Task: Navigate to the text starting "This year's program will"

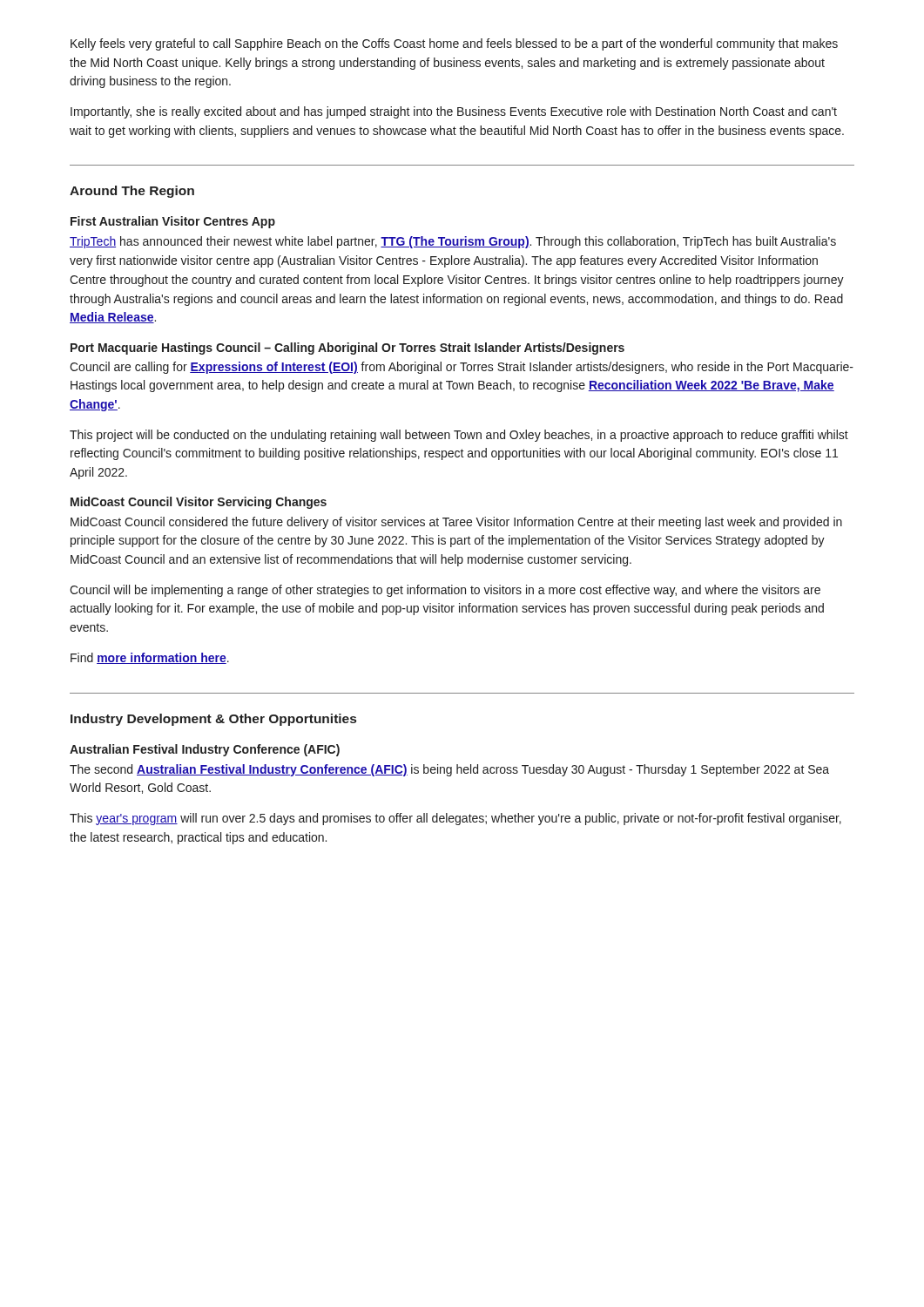Action: [x=462, y=828]
